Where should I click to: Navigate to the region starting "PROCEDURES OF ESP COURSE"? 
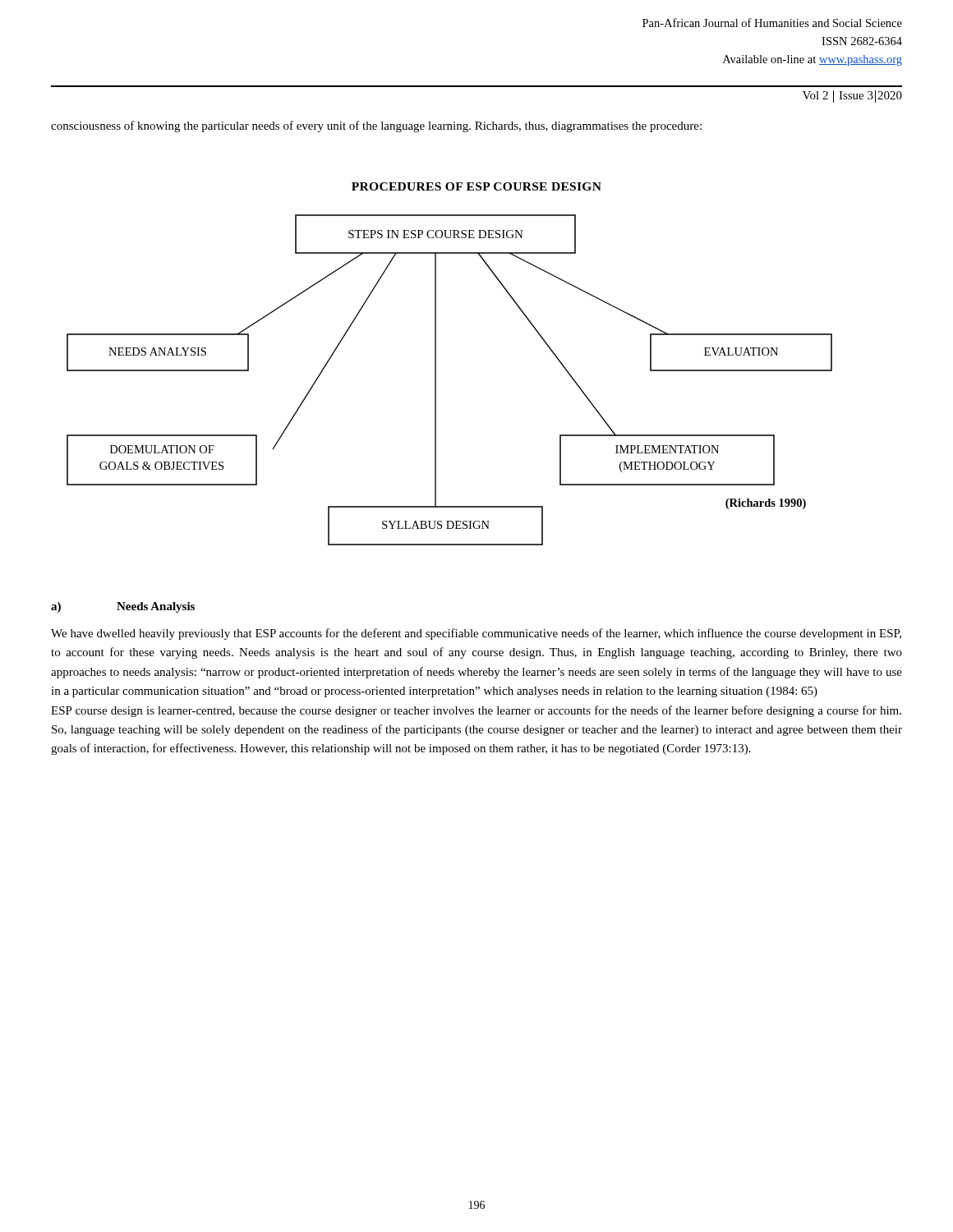coord(476,186)
